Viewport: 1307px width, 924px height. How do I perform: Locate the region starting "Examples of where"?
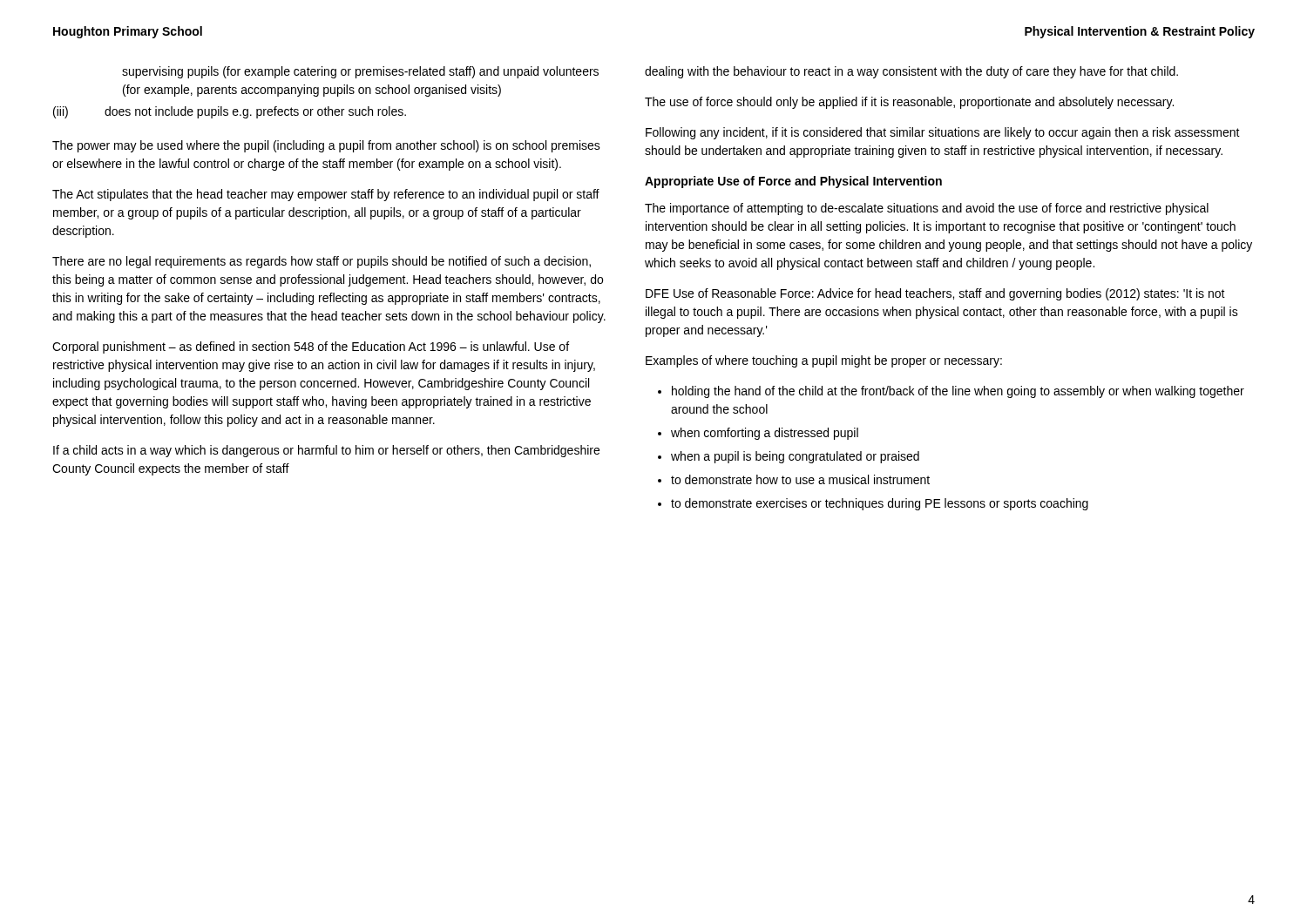click(x=824, y=361)
